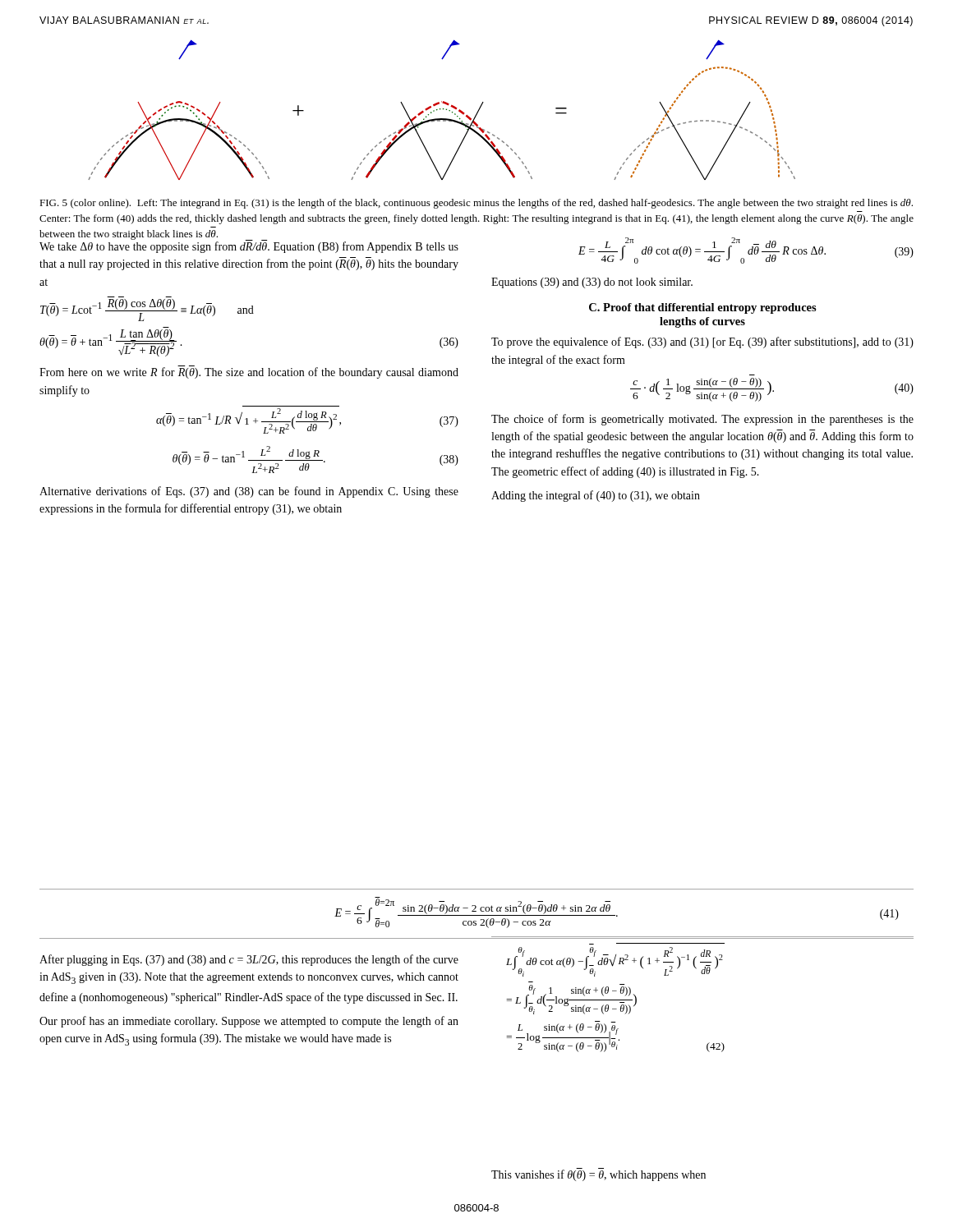
Task: Point to the formula beginning "L ∫ θf θi dθ cot α(θ)"
Action: 615,962
